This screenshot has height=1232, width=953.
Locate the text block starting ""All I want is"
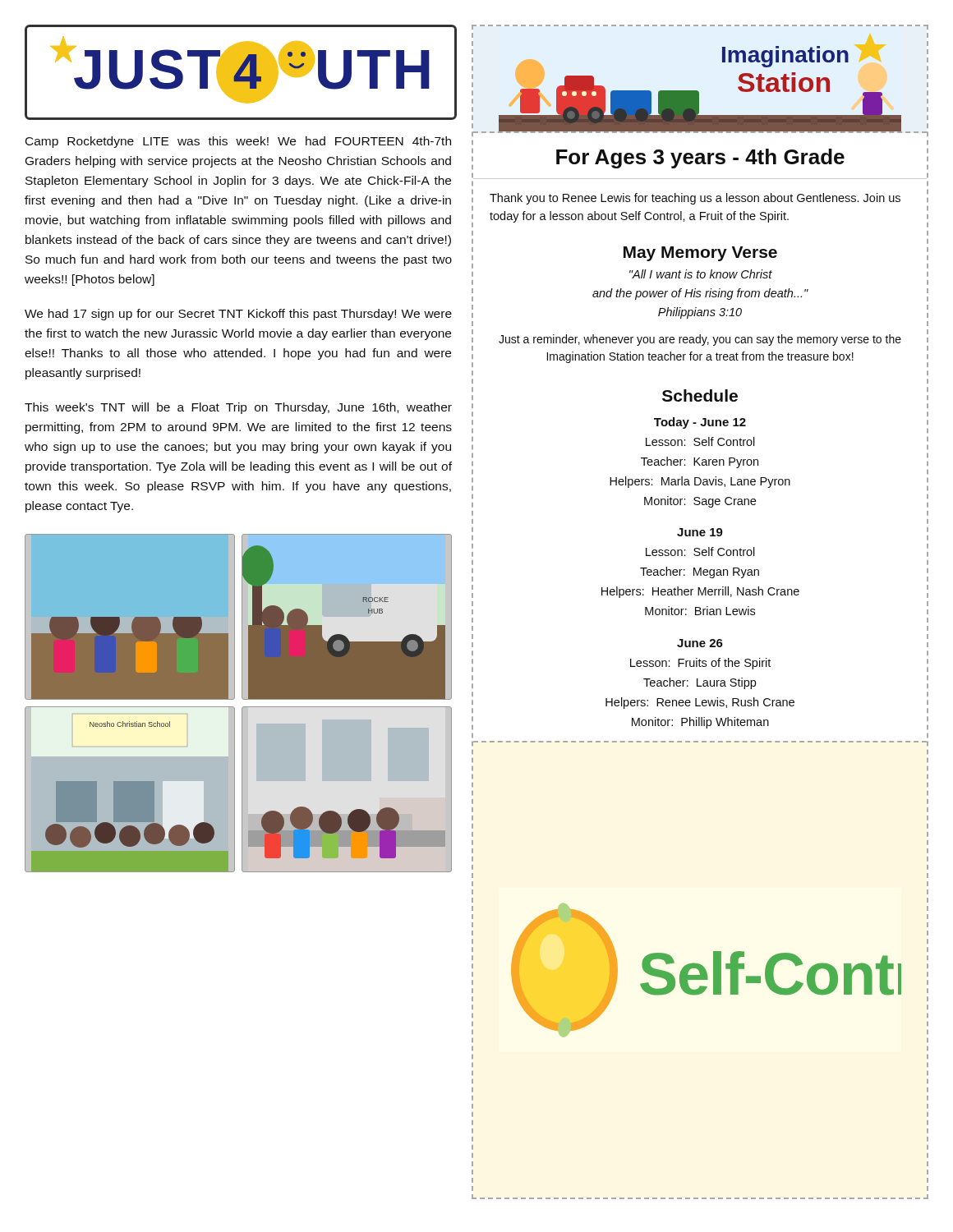click(x=700, y=293)
